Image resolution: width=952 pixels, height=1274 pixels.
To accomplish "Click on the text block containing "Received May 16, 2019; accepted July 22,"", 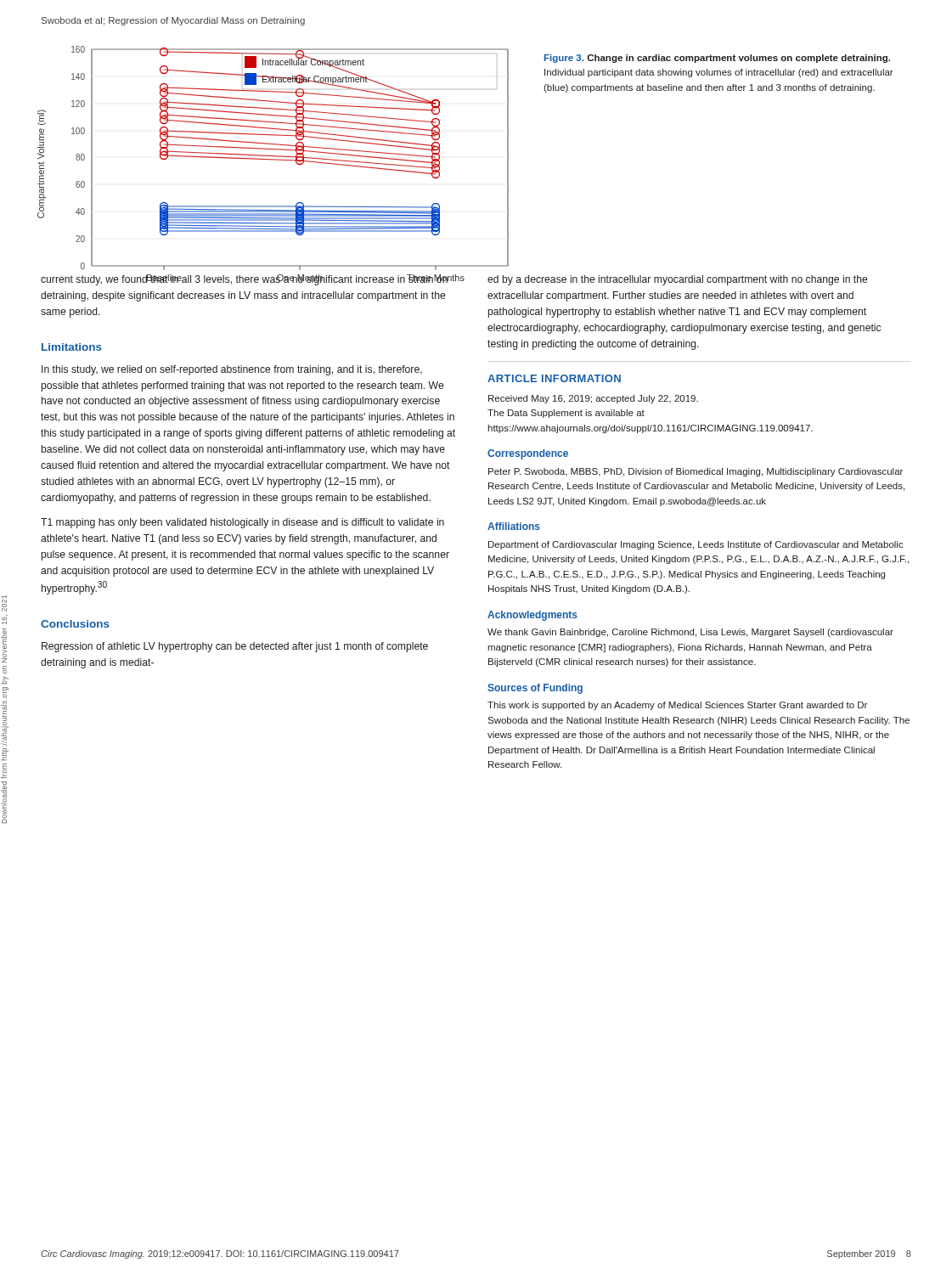I will [x=650, y=413].
